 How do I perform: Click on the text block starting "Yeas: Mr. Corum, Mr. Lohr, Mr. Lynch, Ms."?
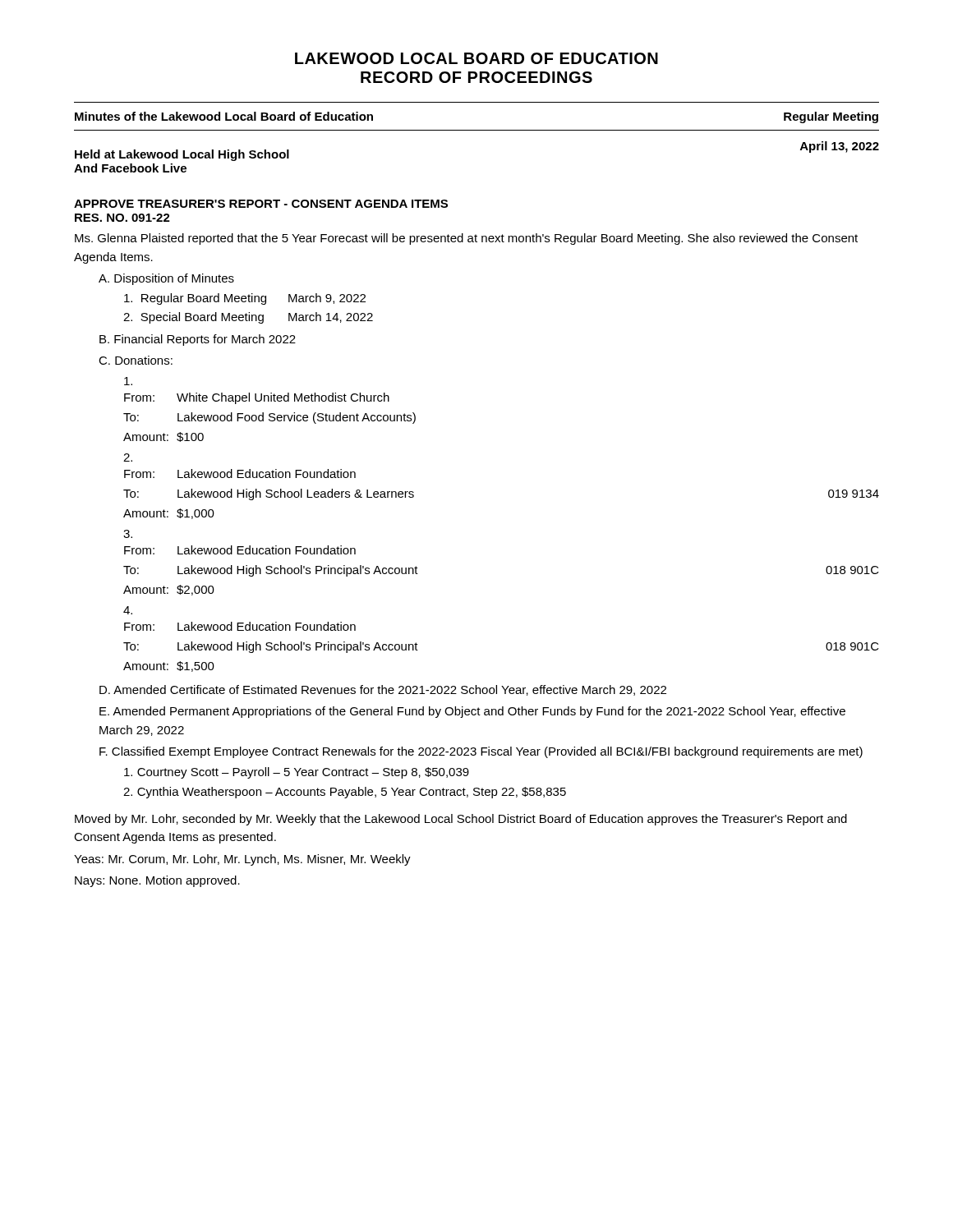[x=242, y=858]
